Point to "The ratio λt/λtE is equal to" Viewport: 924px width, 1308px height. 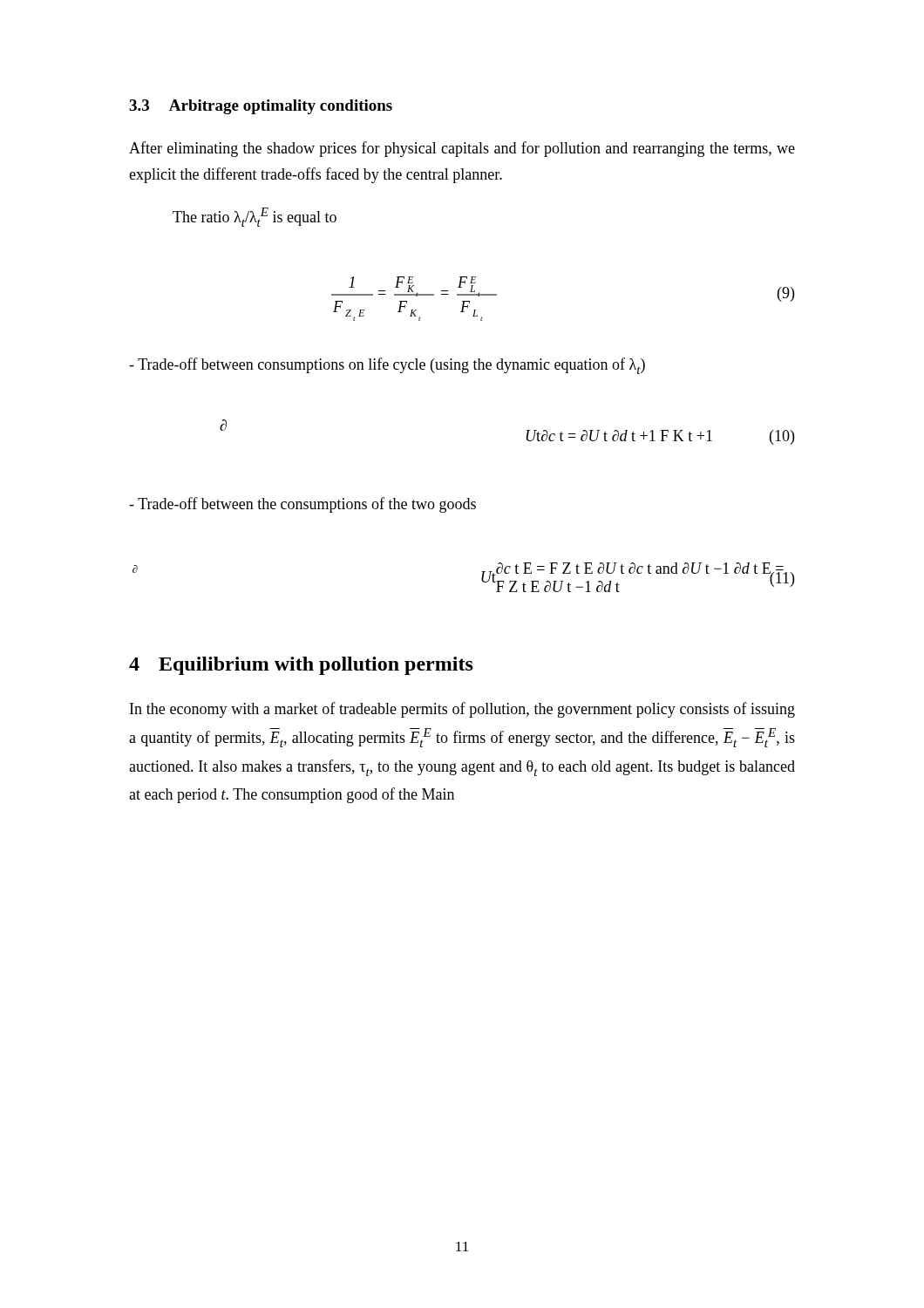255,217
